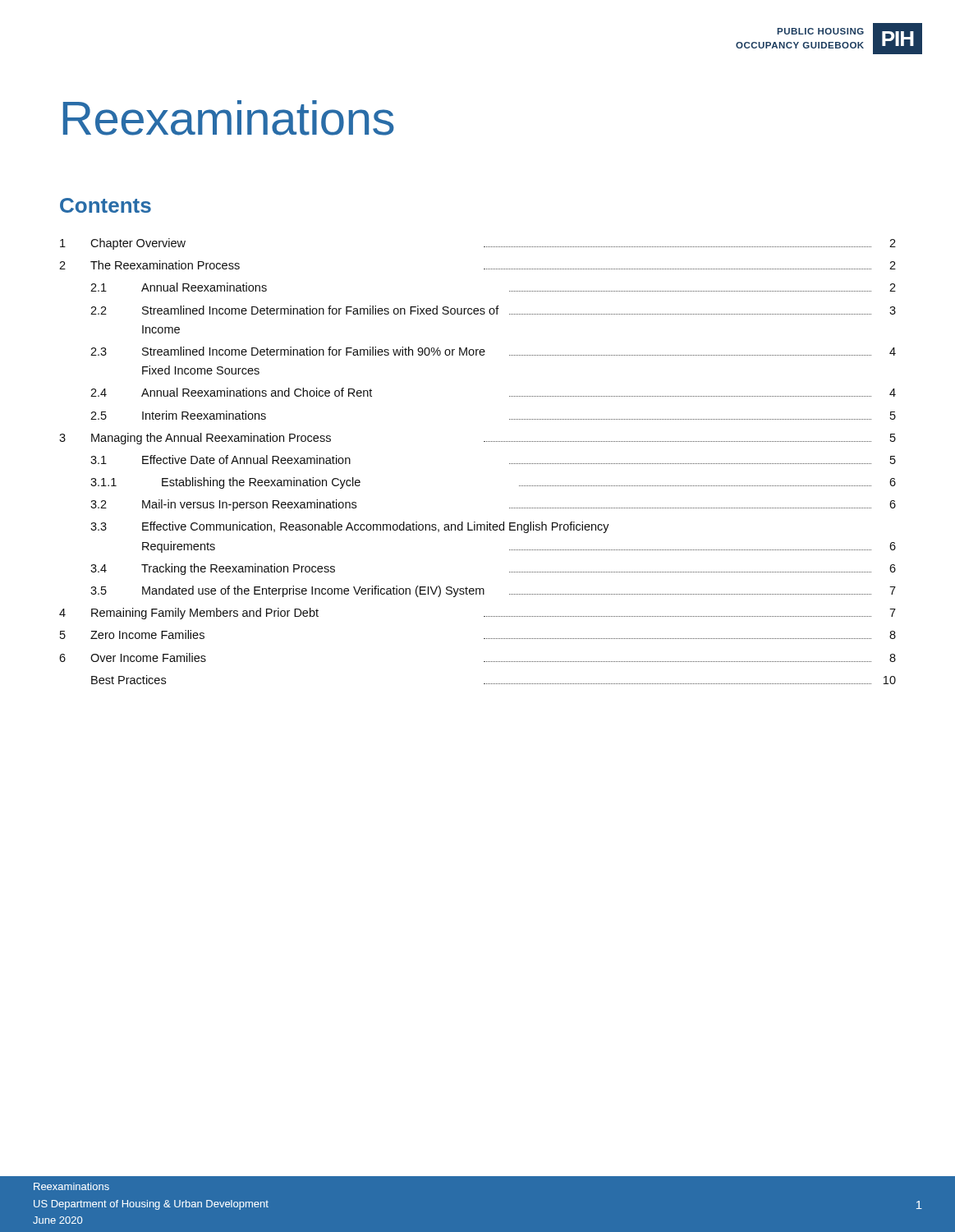Image resolution: width=955 pixels, height=1232 pixels.
Task: Locate the block starting "3.1 Effective Date of Annual Reexamination 5"
Action: (248, 460)
